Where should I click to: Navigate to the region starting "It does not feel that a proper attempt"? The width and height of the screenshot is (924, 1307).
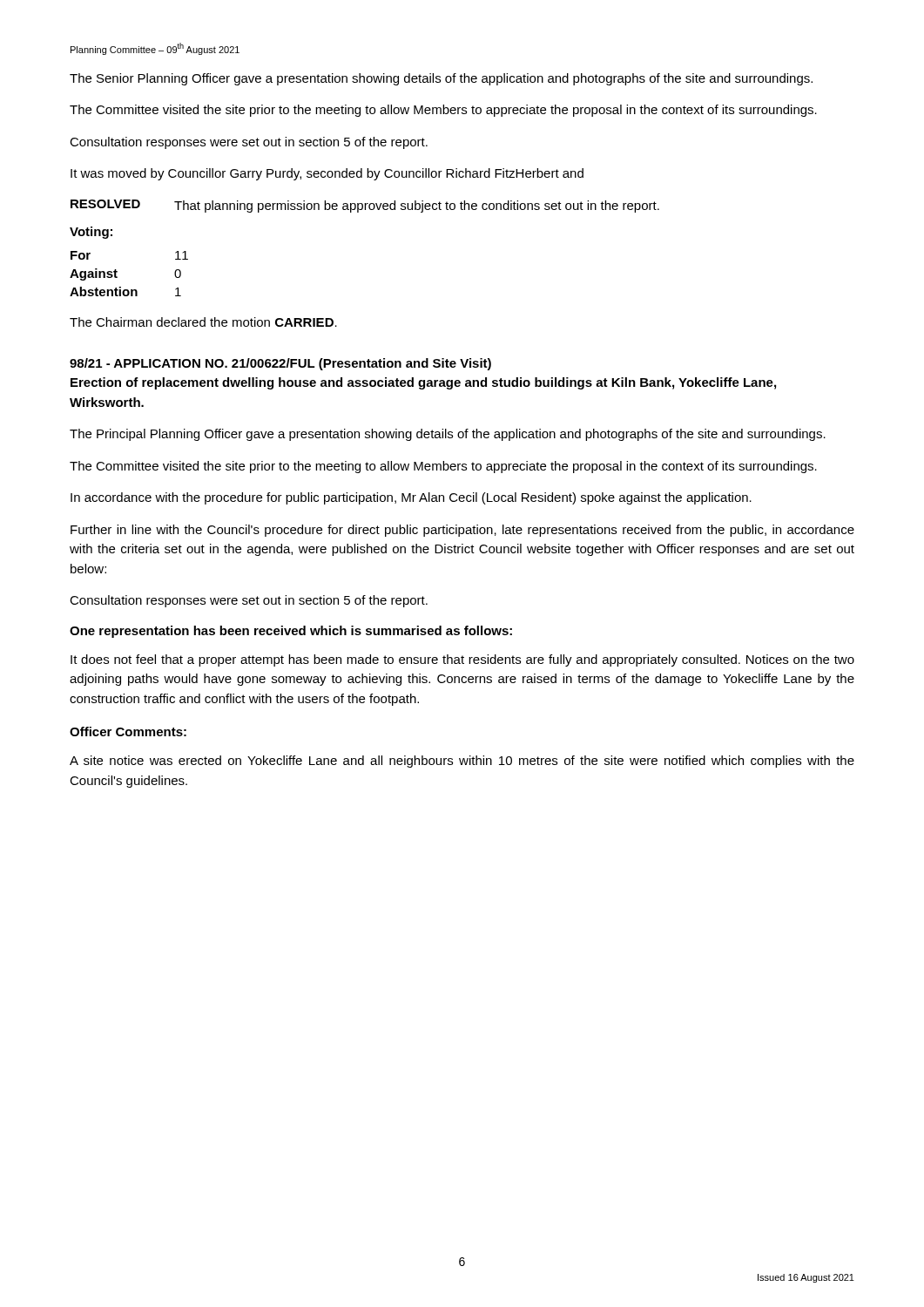[462, 678]
